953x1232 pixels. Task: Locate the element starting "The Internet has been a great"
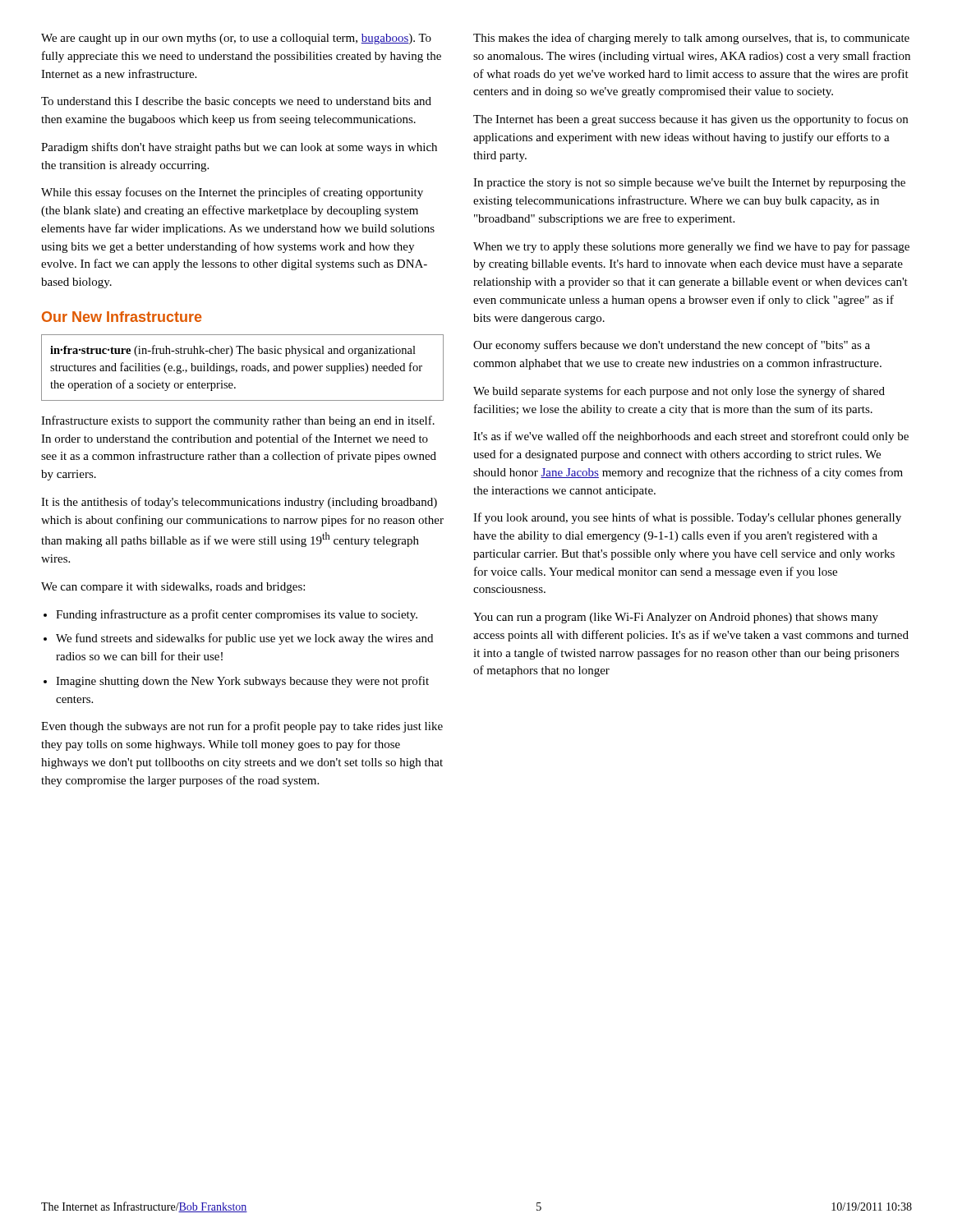(x=693, y=138)
